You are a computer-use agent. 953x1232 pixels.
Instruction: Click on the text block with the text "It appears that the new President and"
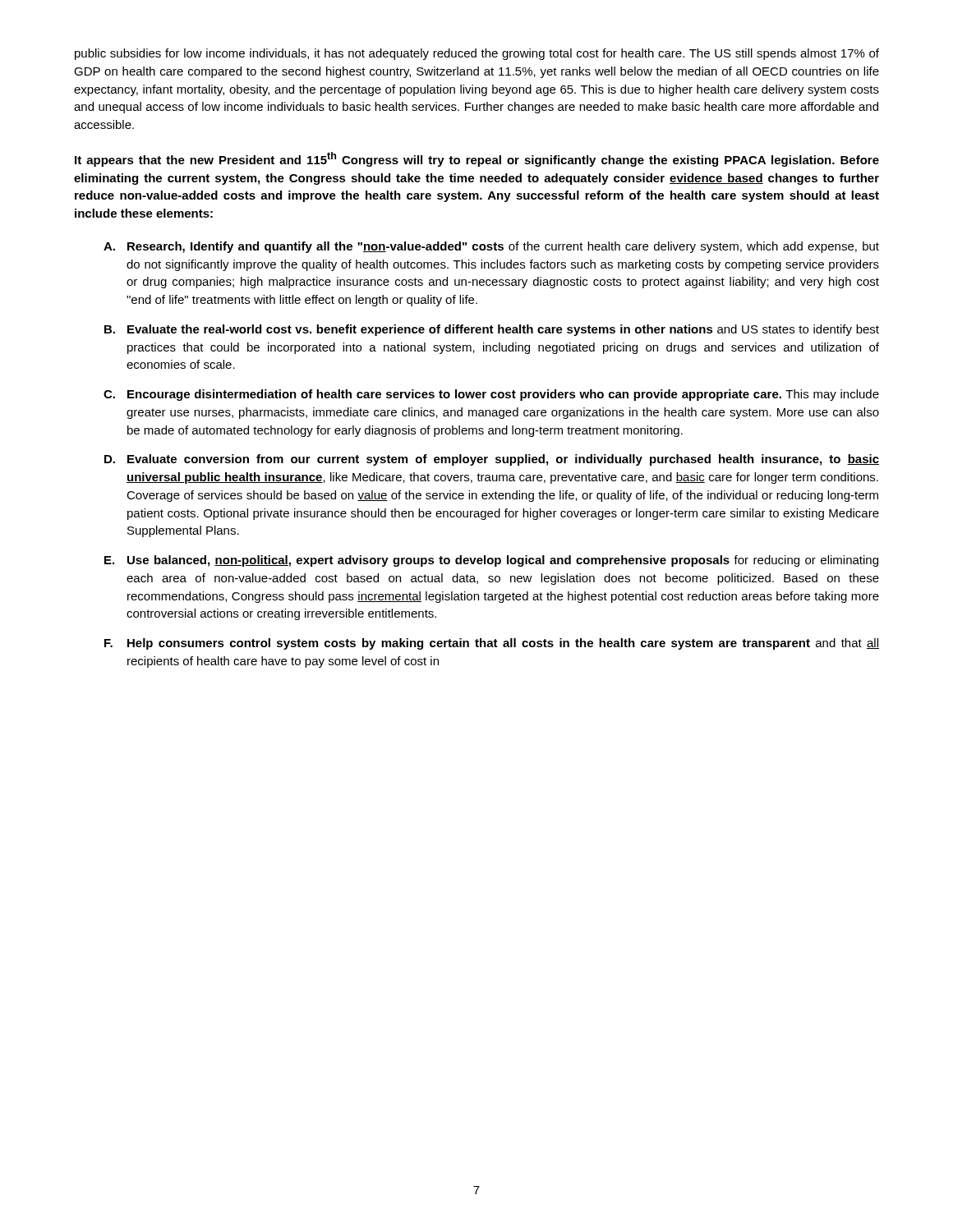(x=476, y=185)
